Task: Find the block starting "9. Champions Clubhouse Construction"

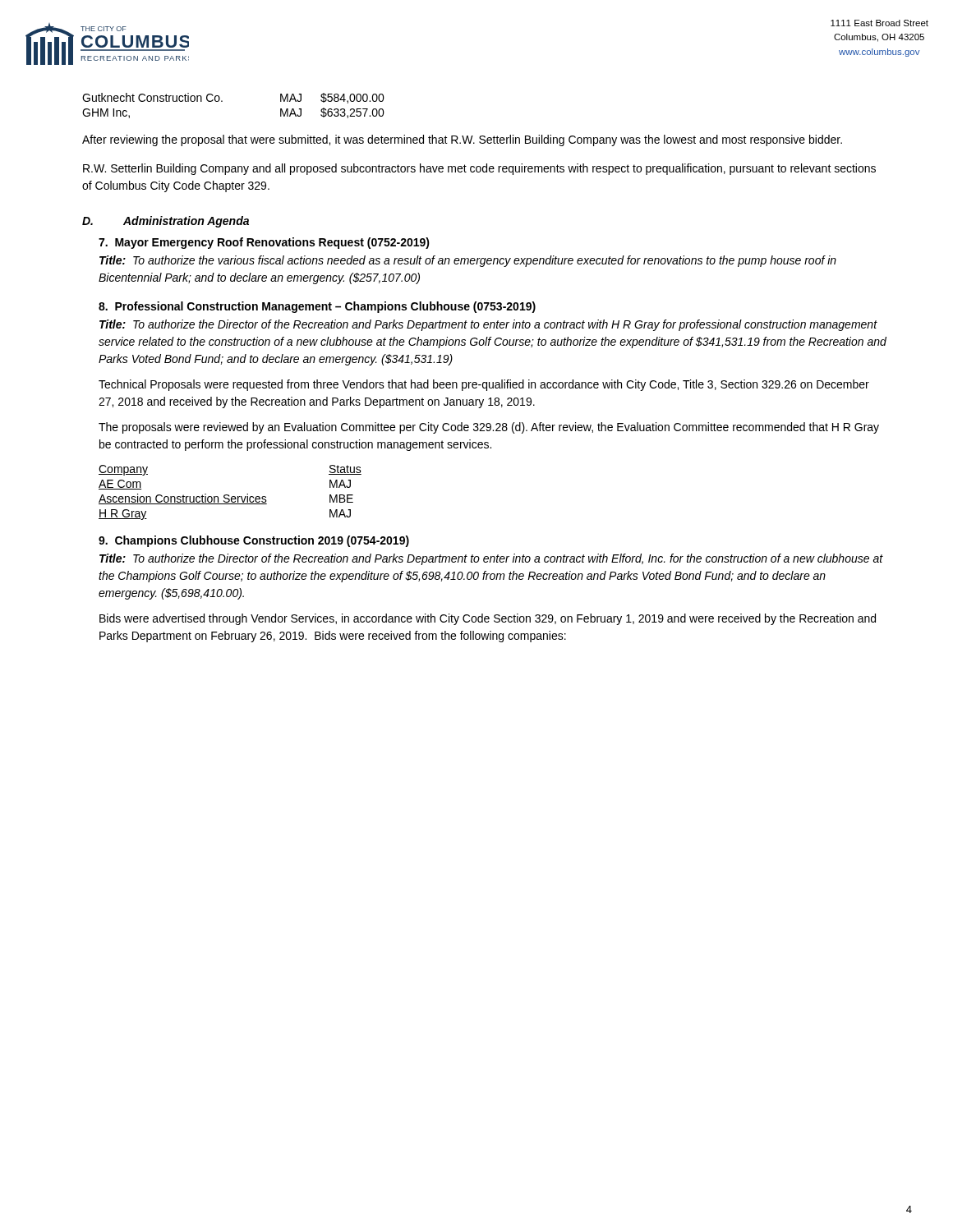Action: pos(493,589)
